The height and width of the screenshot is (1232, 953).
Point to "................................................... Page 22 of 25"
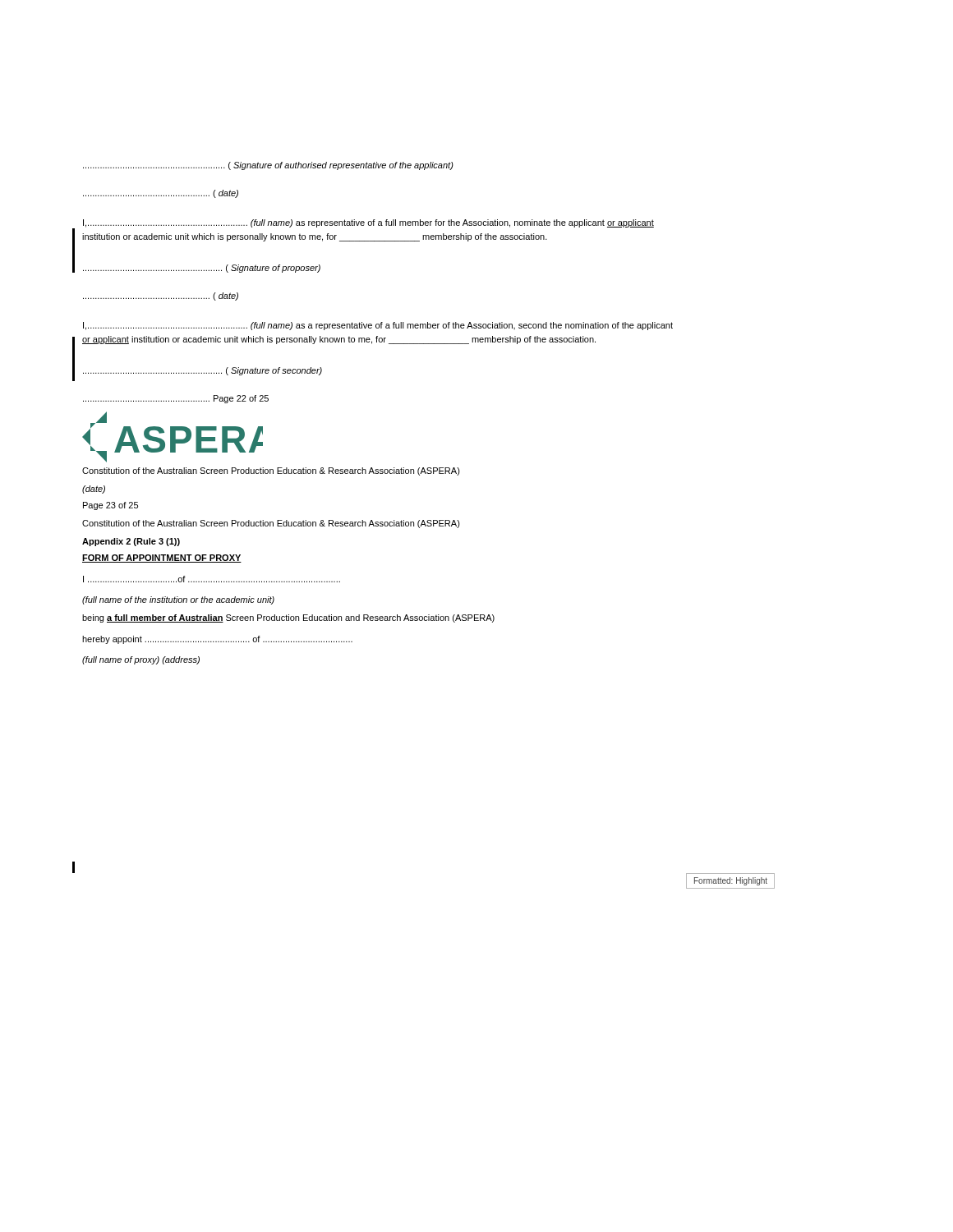coord(176,399)
